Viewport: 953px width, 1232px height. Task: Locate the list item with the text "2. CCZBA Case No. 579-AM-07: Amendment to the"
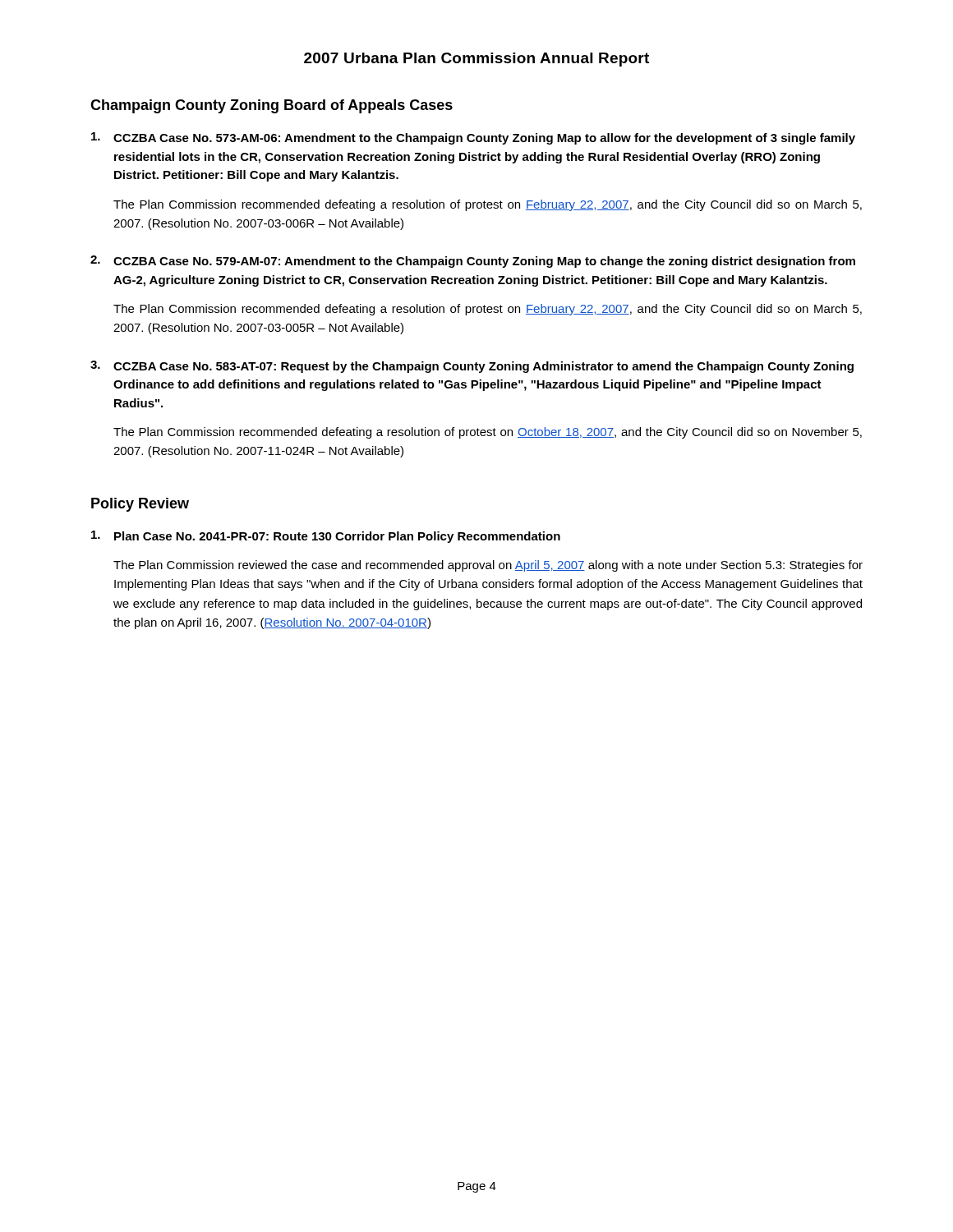click(x=476, y=271)
